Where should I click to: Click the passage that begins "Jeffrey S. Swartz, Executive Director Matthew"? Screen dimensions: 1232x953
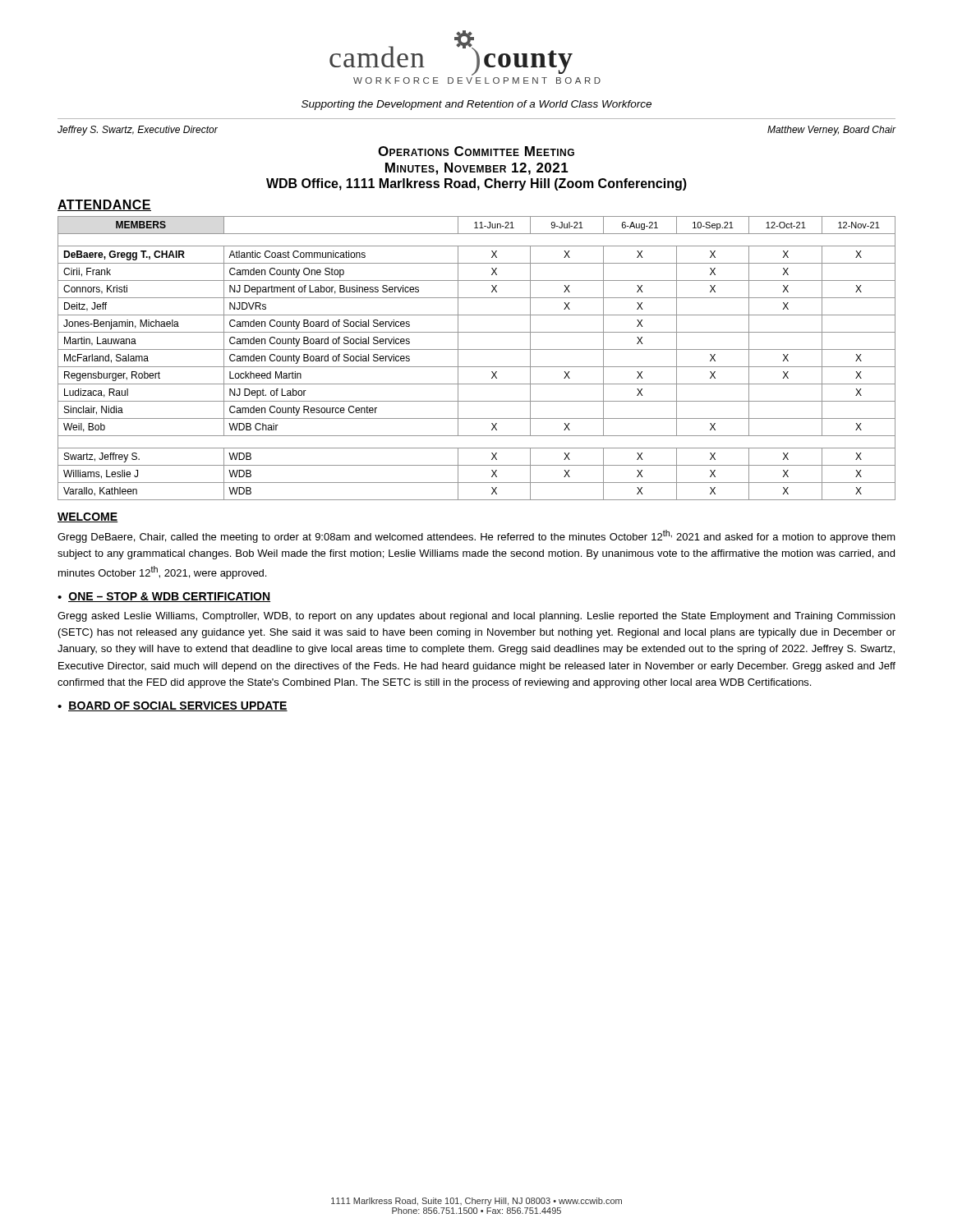(x=476, y=130)
